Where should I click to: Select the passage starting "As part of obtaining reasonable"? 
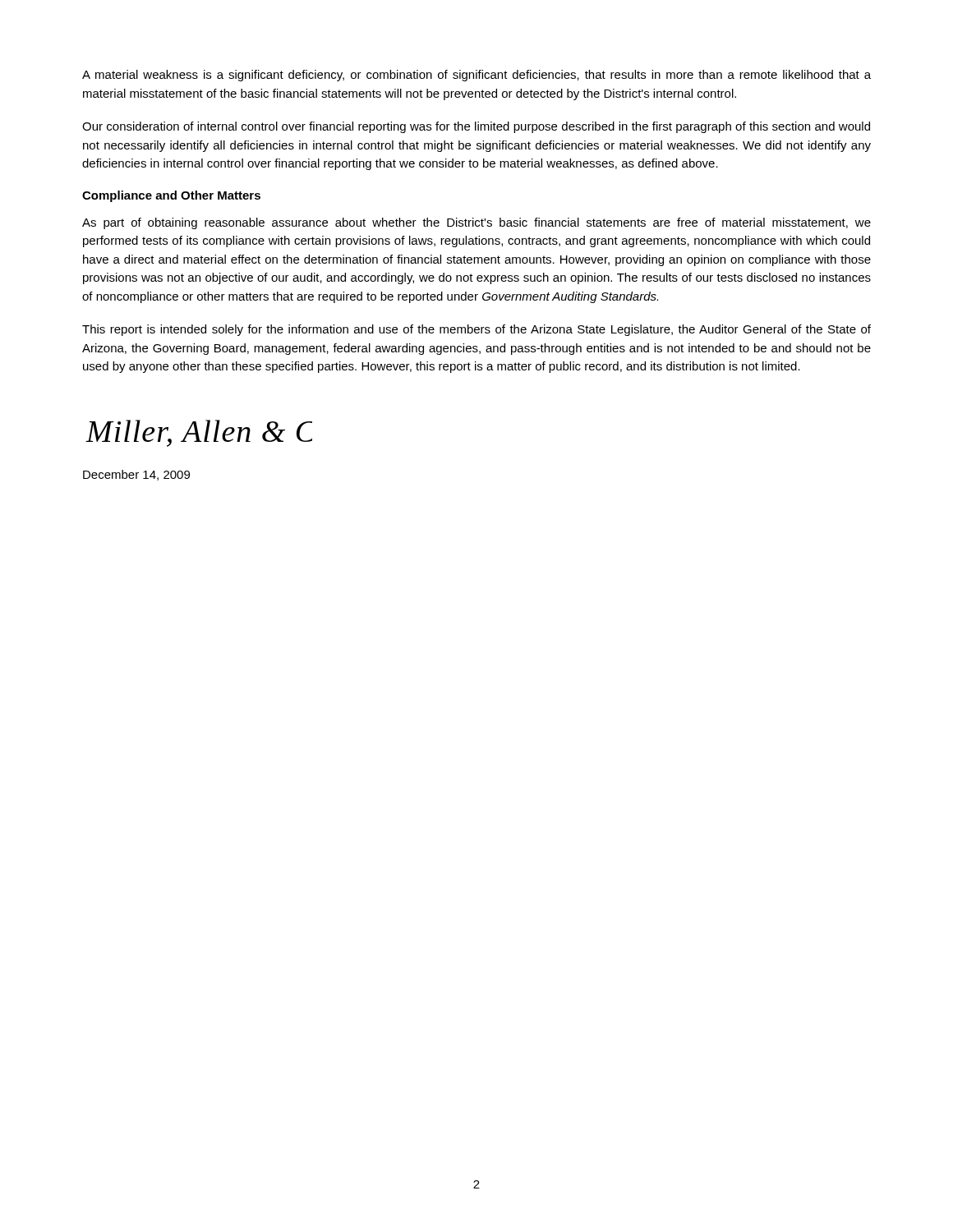(476, 259)
